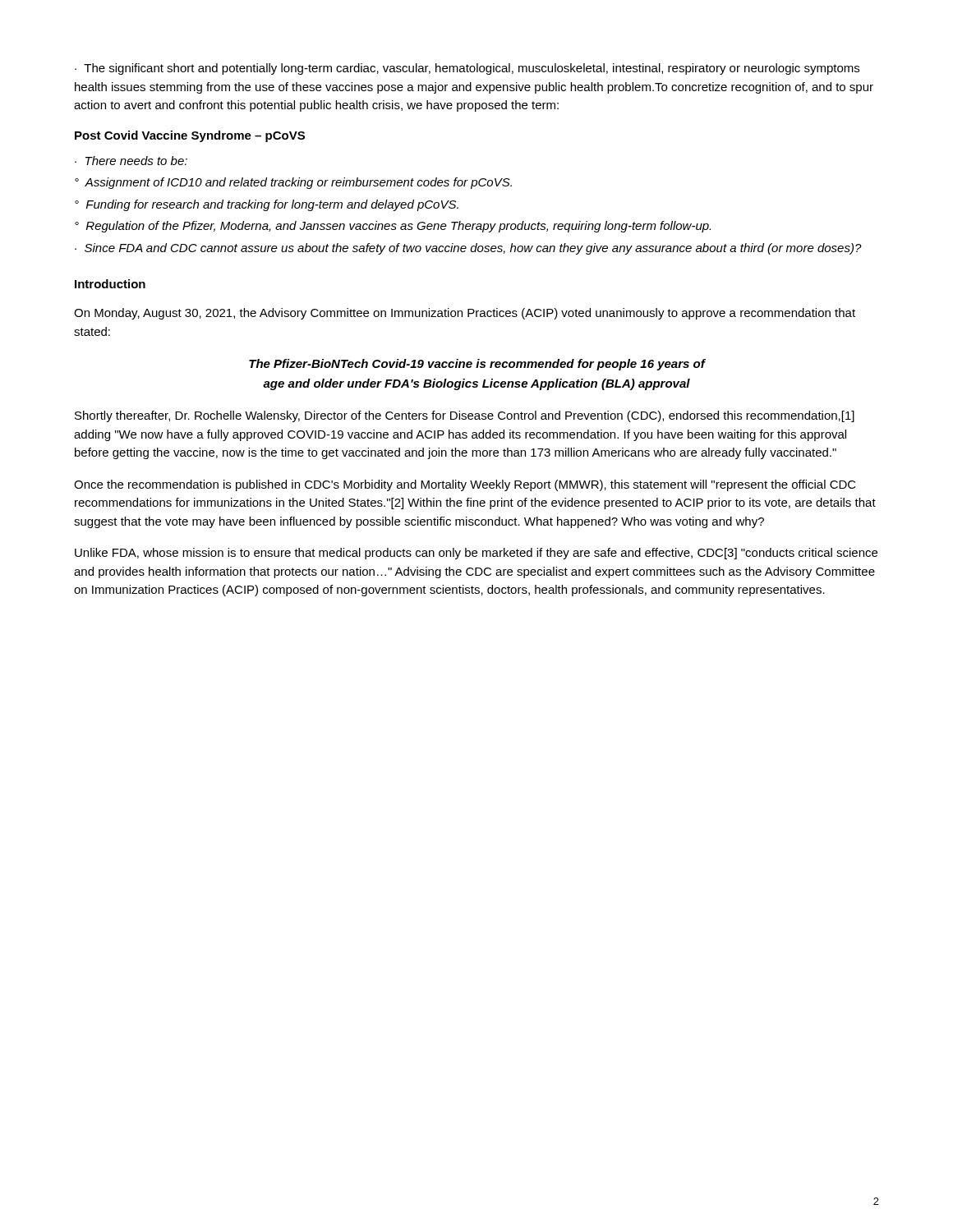Select the text block containing "The Pfizer-BioNTech Covid-19"
Image resolution: width=953 pixels, height=1232 pixels.
[x=476, y=373]
